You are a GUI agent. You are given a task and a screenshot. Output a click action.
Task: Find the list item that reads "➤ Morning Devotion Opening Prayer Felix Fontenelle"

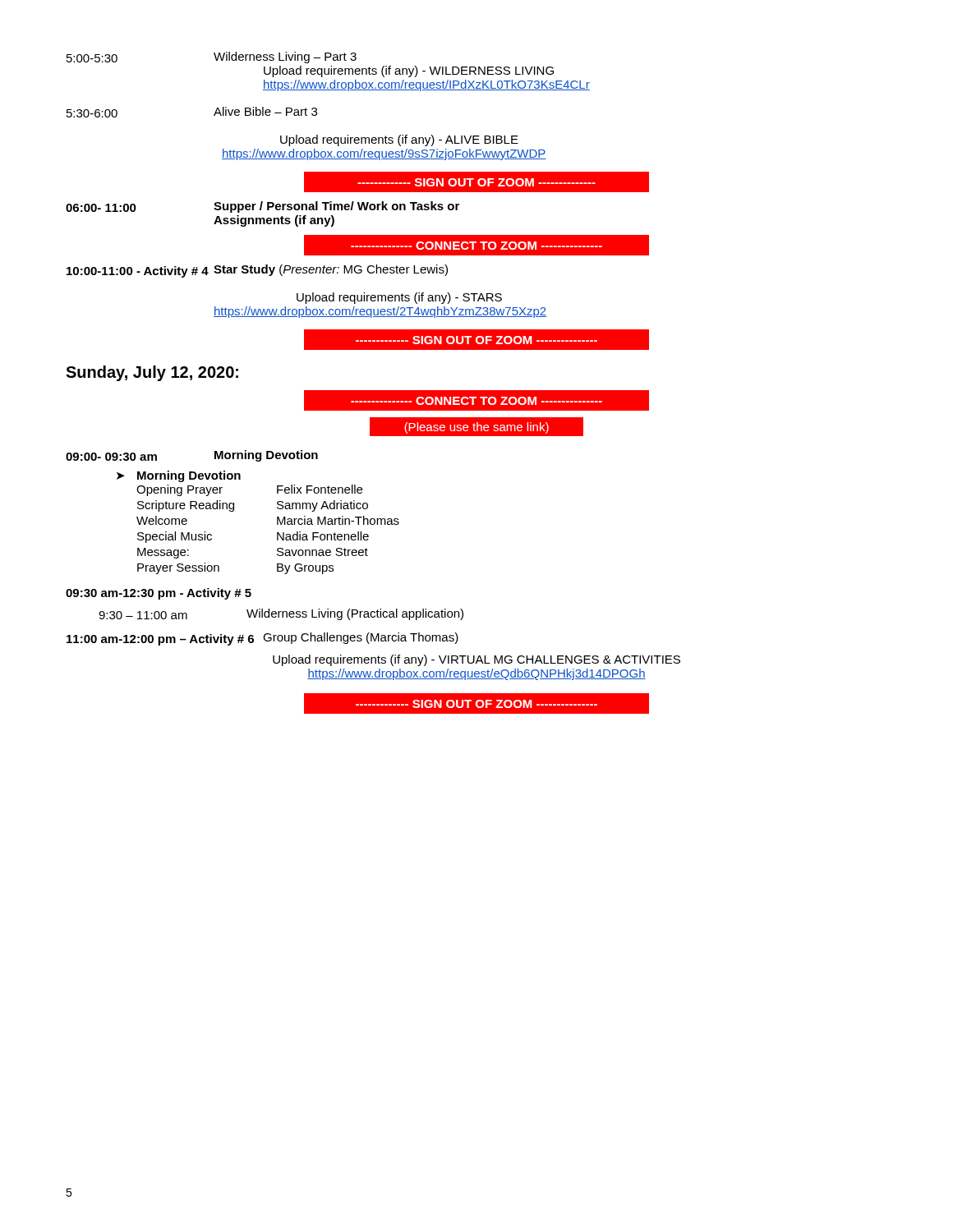179,476
